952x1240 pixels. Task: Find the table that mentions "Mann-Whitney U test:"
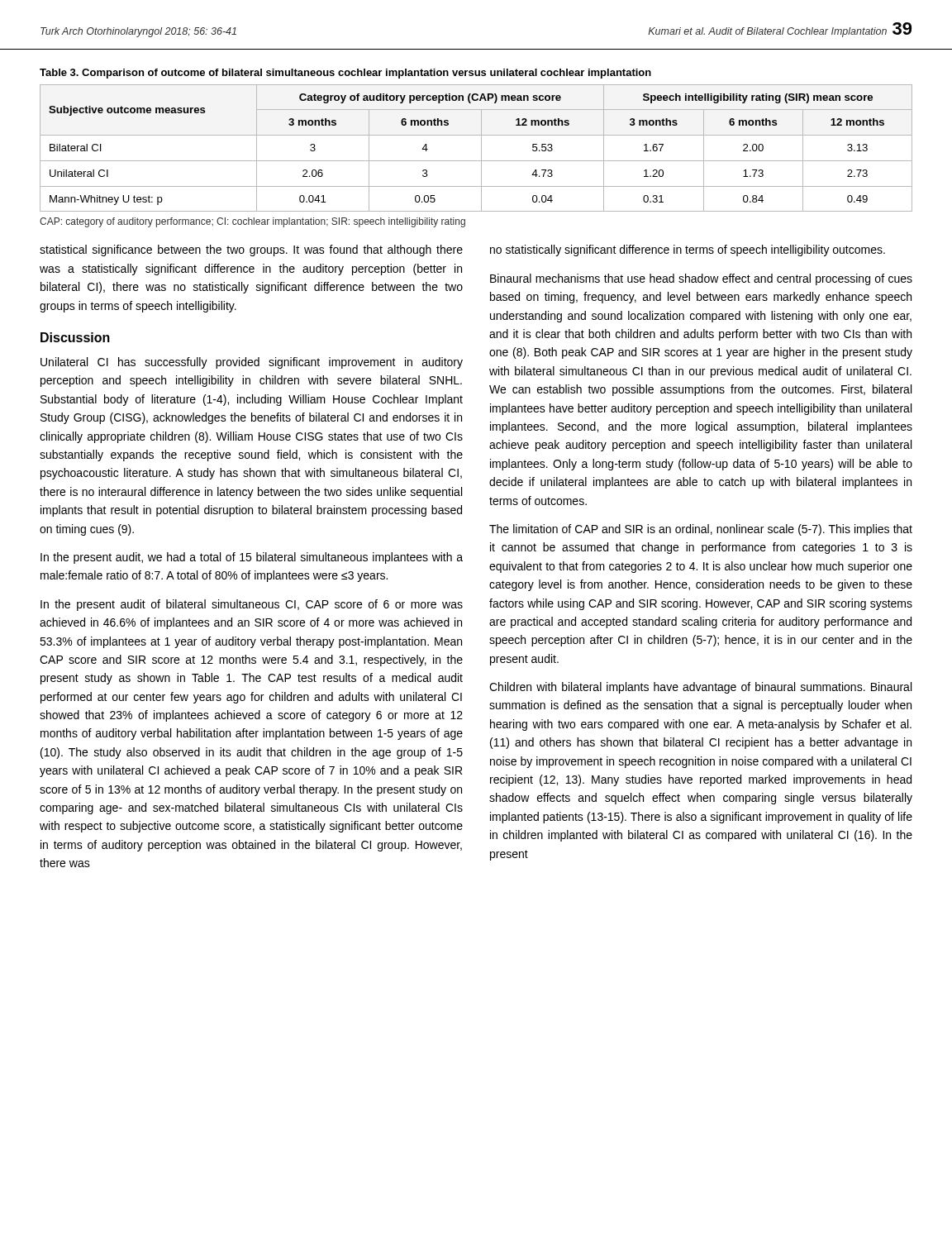click(476, 147)
